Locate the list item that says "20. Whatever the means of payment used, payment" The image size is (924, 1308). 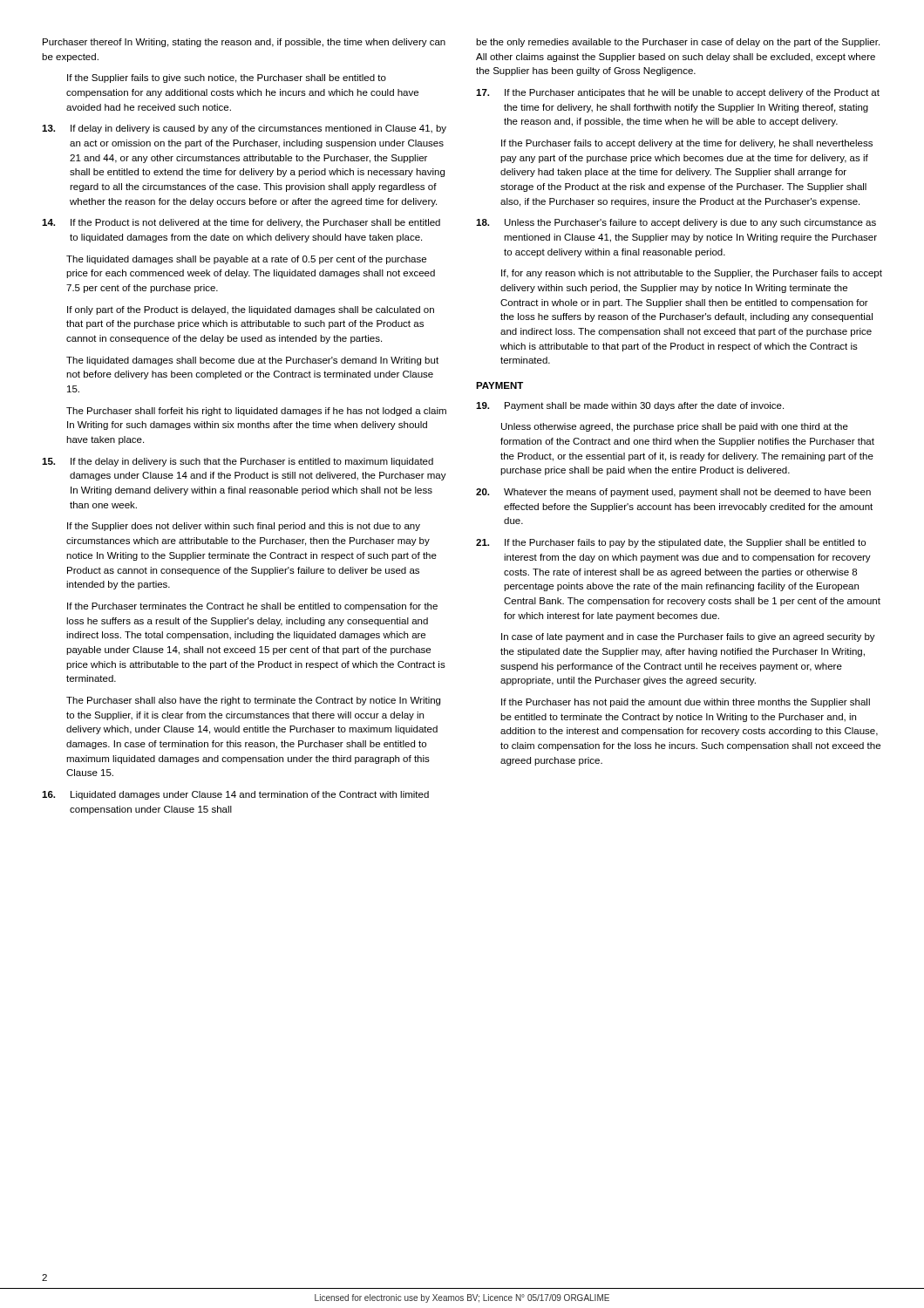tap(679, 507)
